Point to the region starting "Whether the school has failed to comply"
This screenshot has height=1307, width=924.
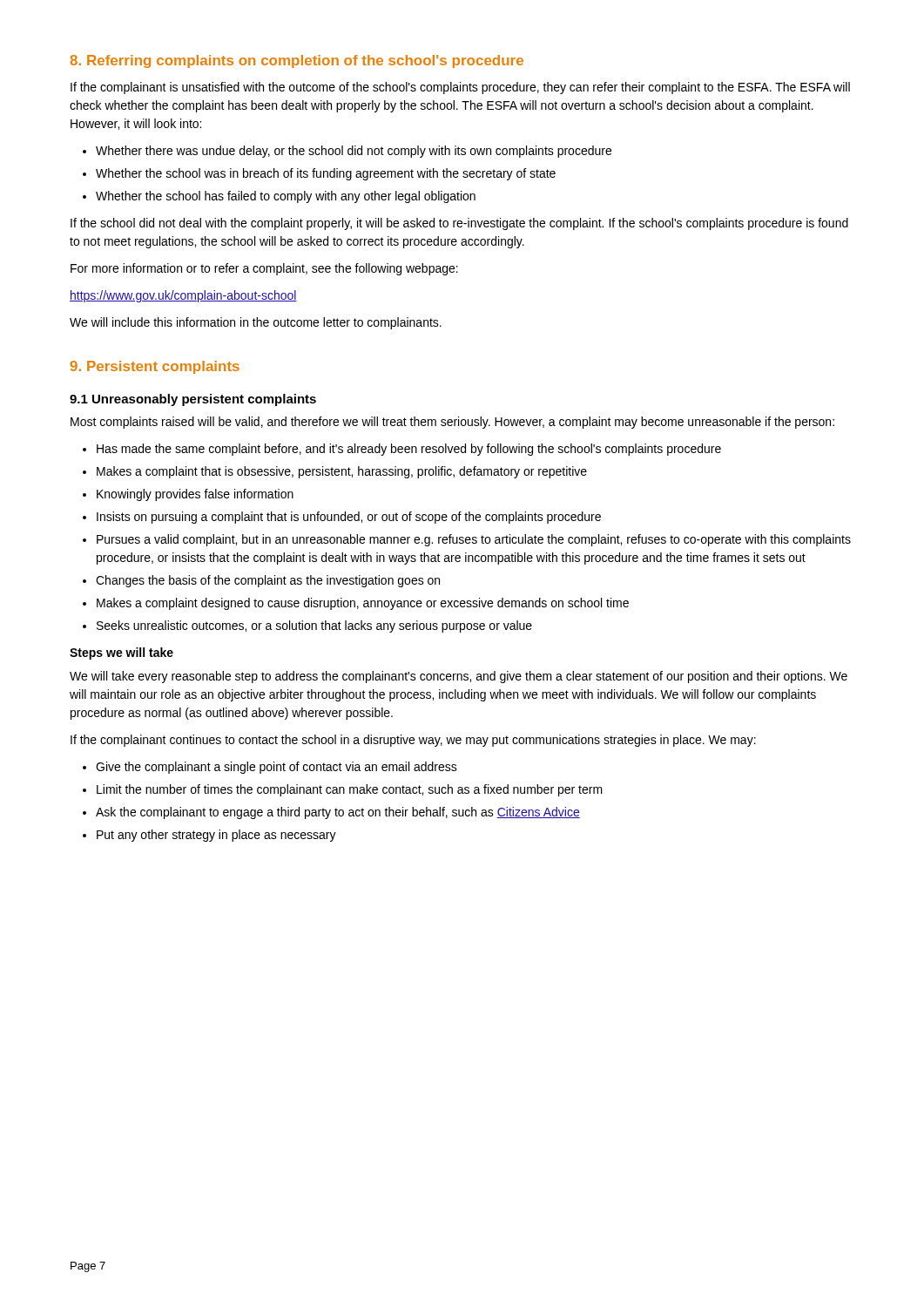pos(462,196)
